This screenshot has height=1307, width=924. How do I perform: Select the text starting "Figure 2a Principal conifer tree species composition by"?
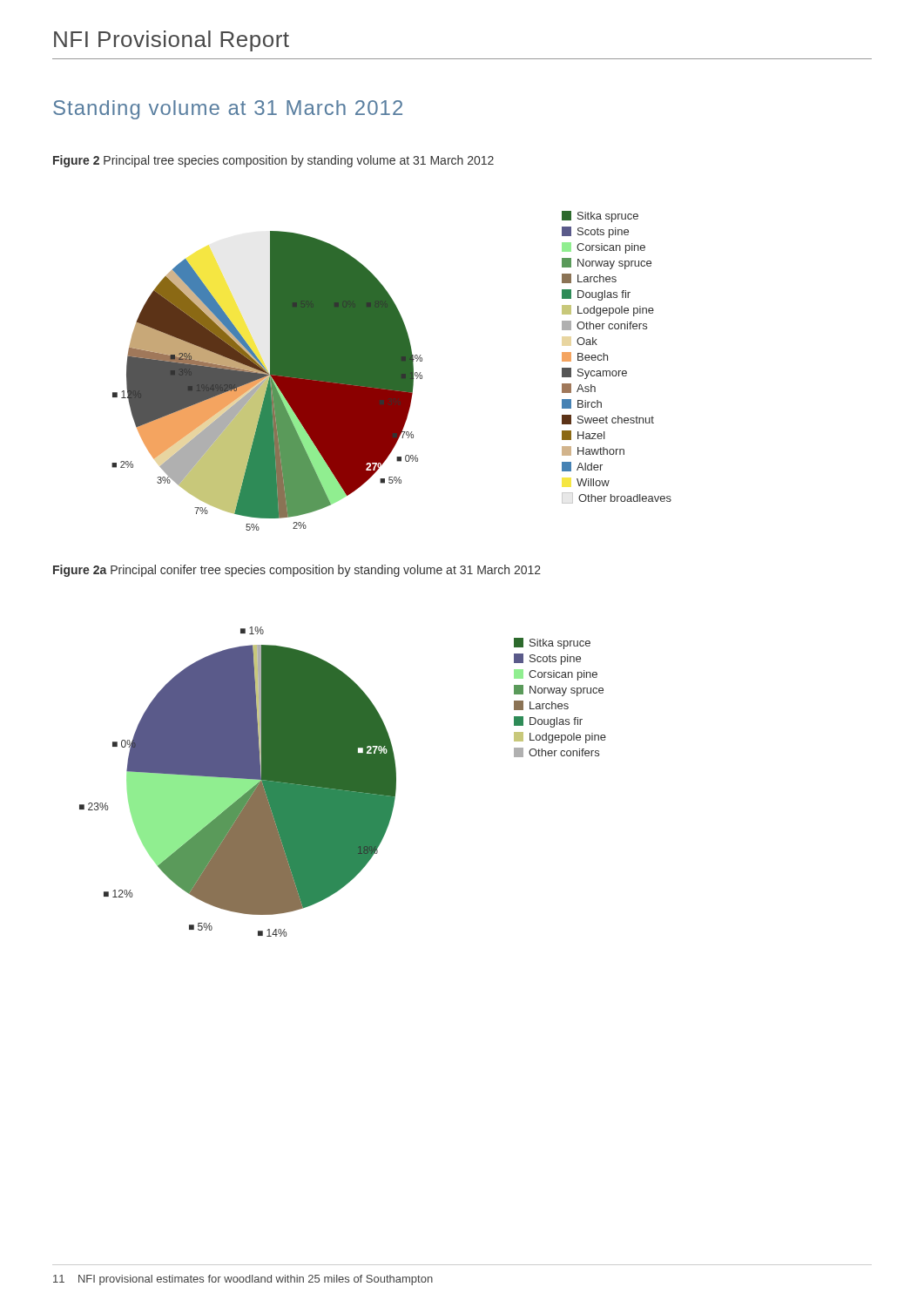297,570
